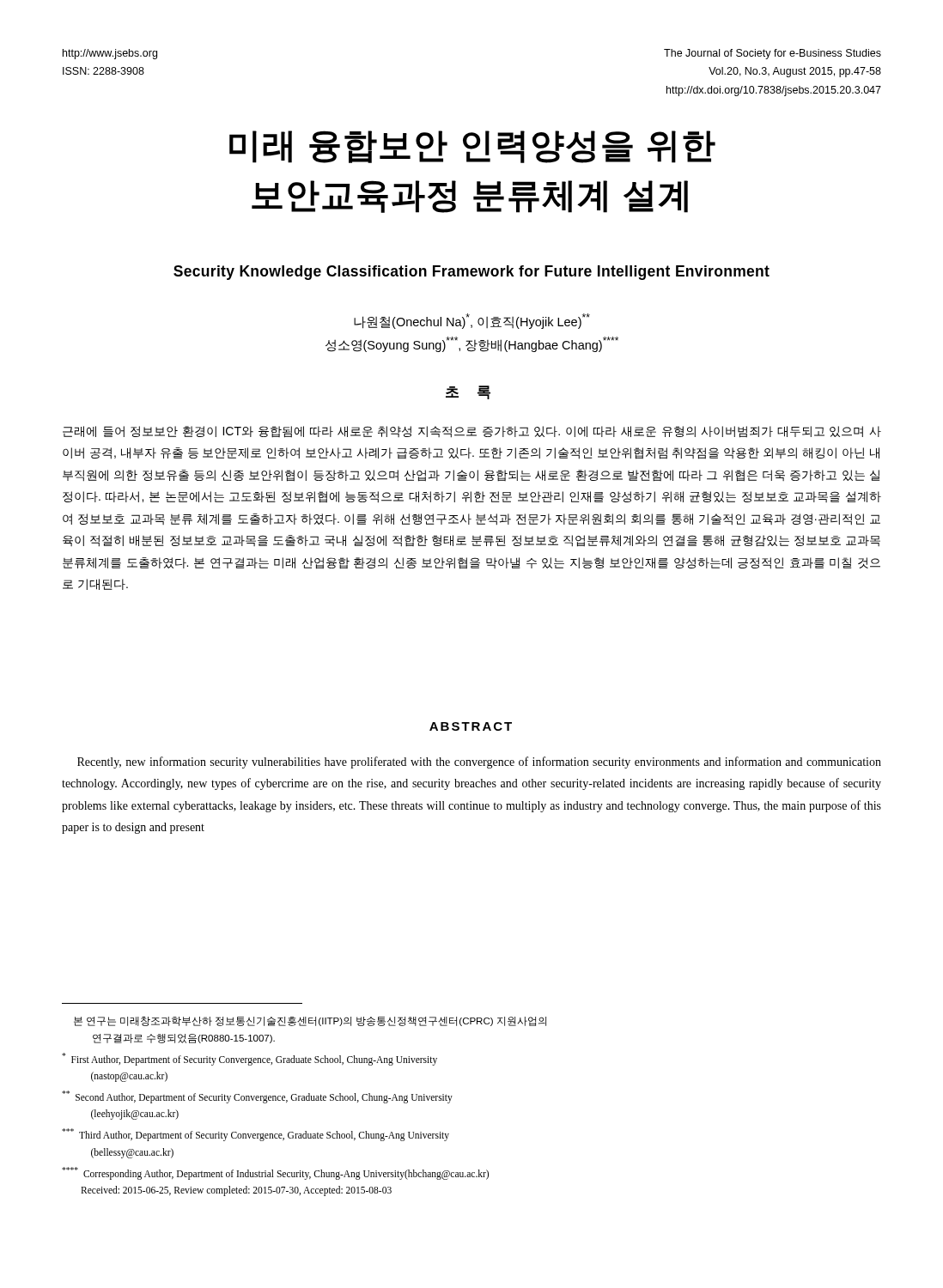The image size is (943, 1288).
Task: Locate the block of text that opens with "근래에 들어 정보보안 환경이 ICT와 융합됨에 따라"
Action: pos(472,508)
